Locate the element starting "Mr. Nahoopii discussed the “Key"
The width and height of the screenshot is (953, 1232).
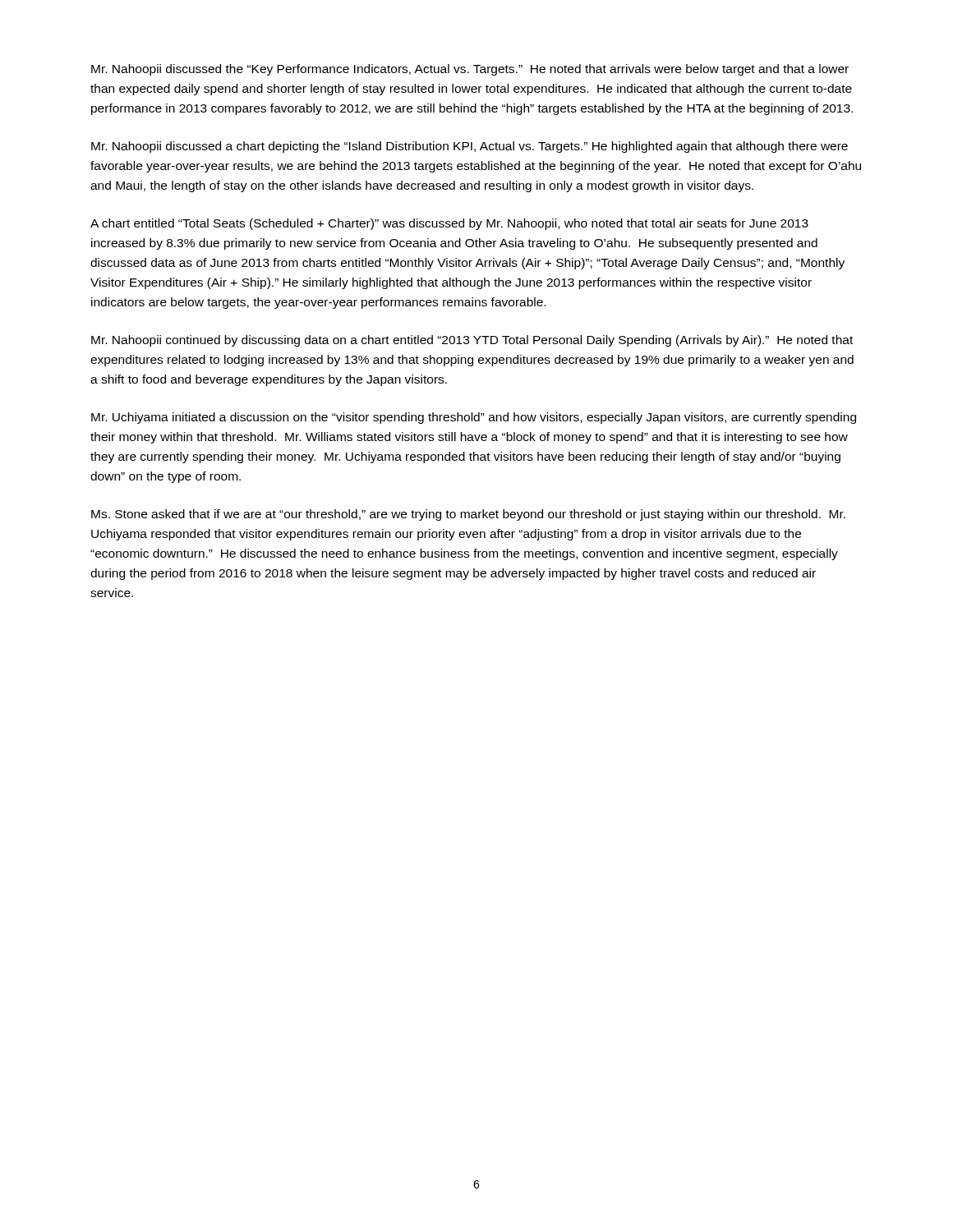point(472,88)
